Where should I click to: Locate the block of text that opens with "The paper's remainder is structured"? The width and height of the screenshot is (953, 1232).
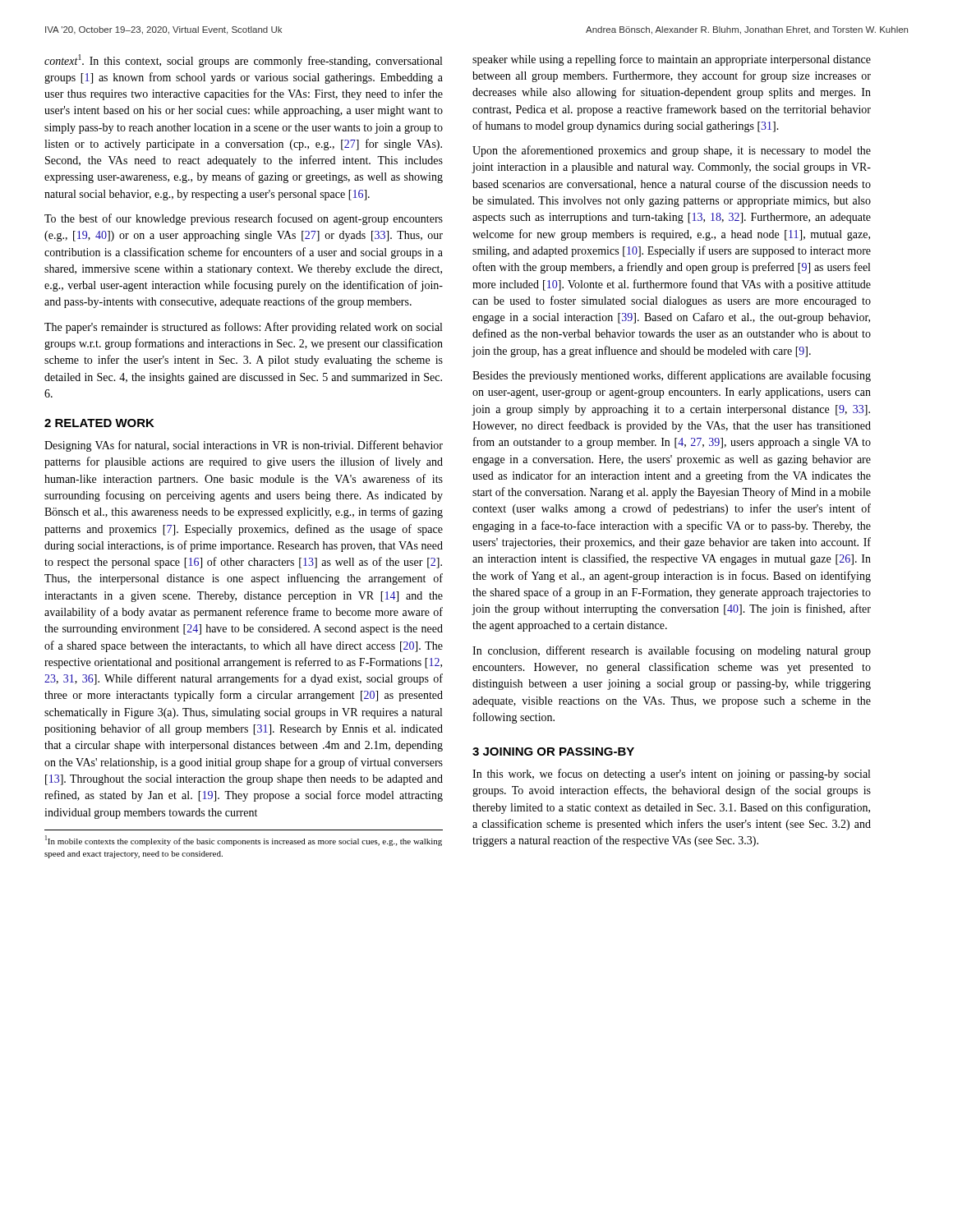pyautogui.click(x=244, y=361)
